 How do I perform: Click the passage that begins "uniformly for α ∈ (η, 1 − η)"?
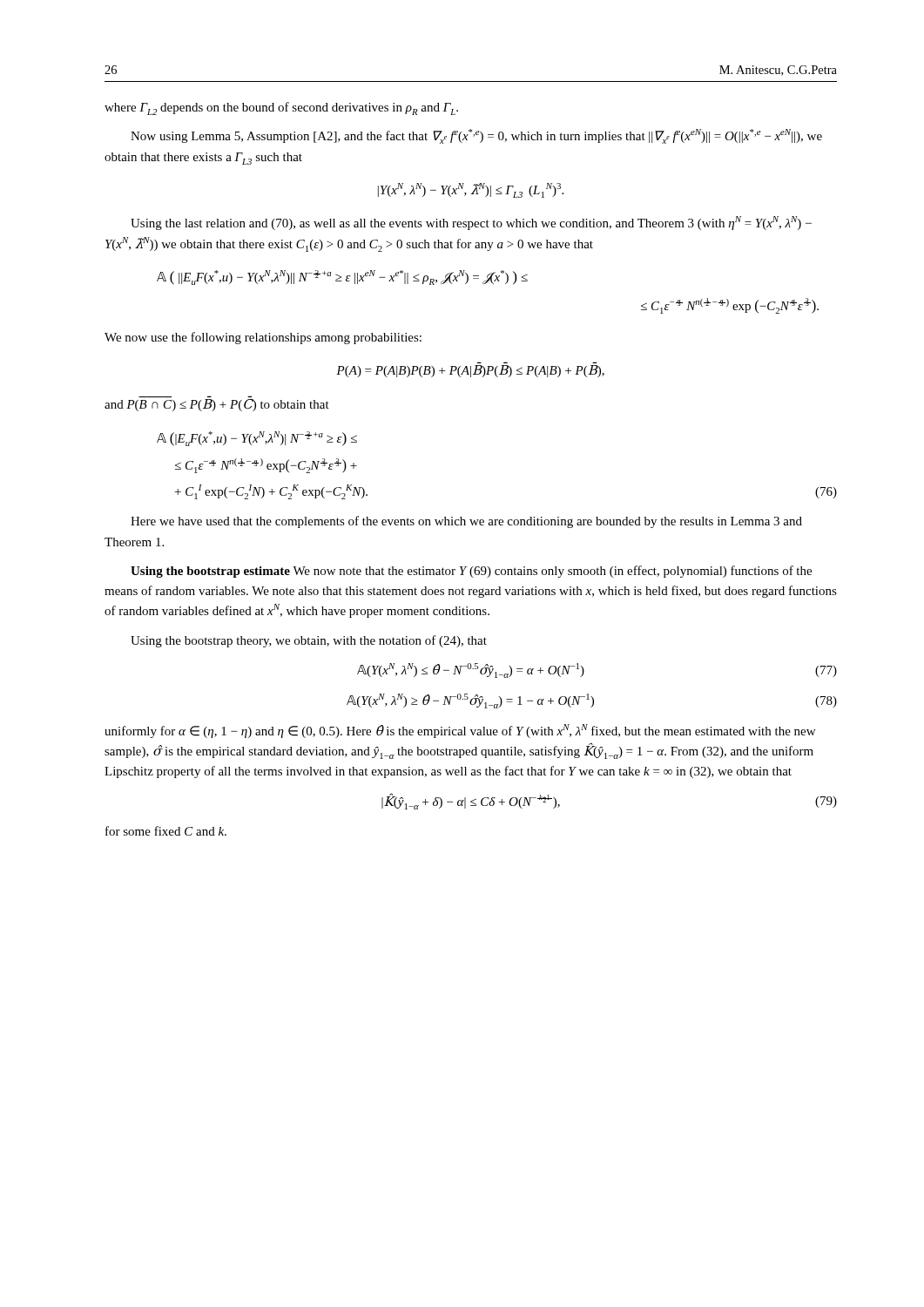(x=471, y=752)
